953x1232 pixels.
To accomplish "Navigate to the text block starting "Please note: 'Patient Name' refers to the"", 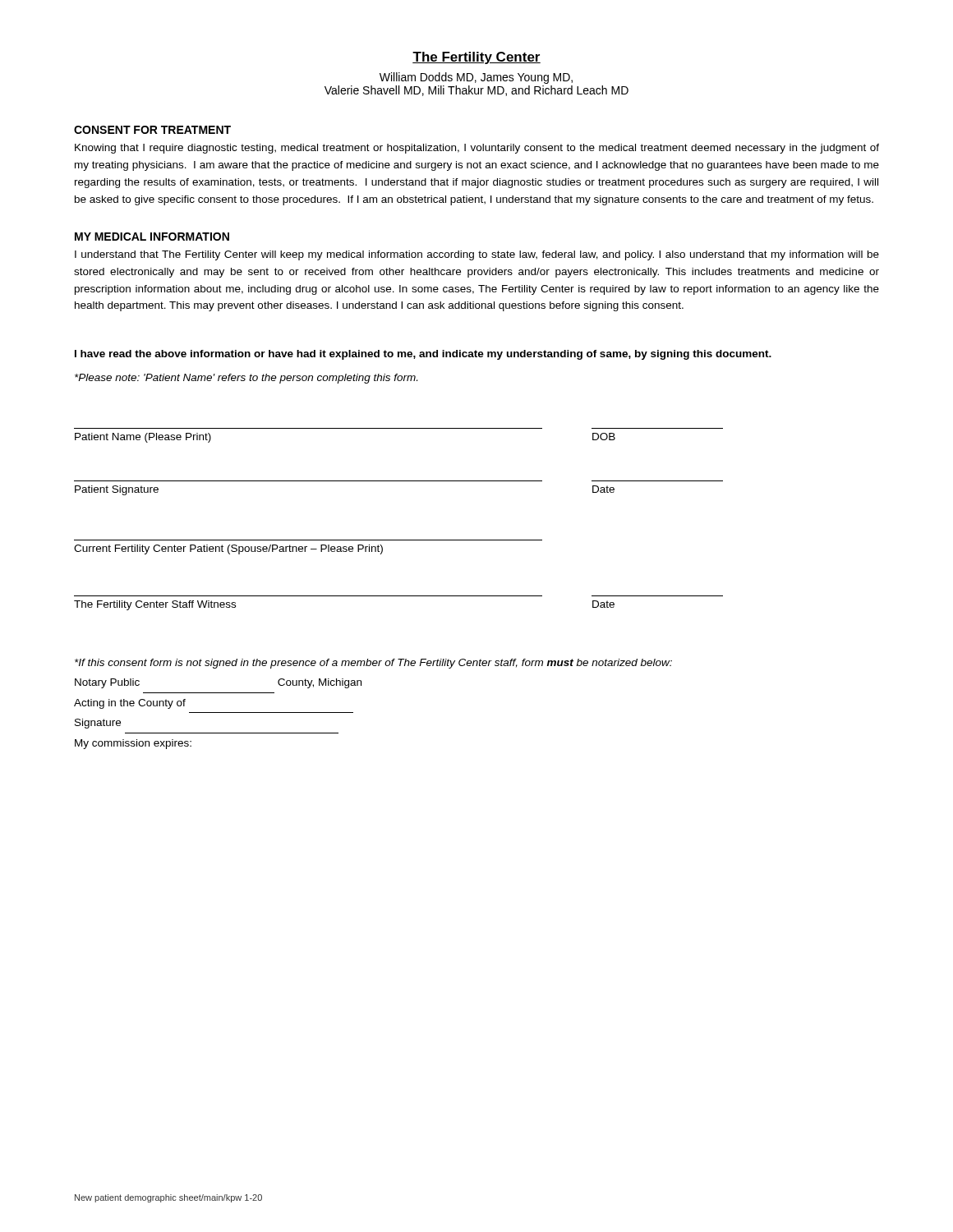I will pos(247,378).
